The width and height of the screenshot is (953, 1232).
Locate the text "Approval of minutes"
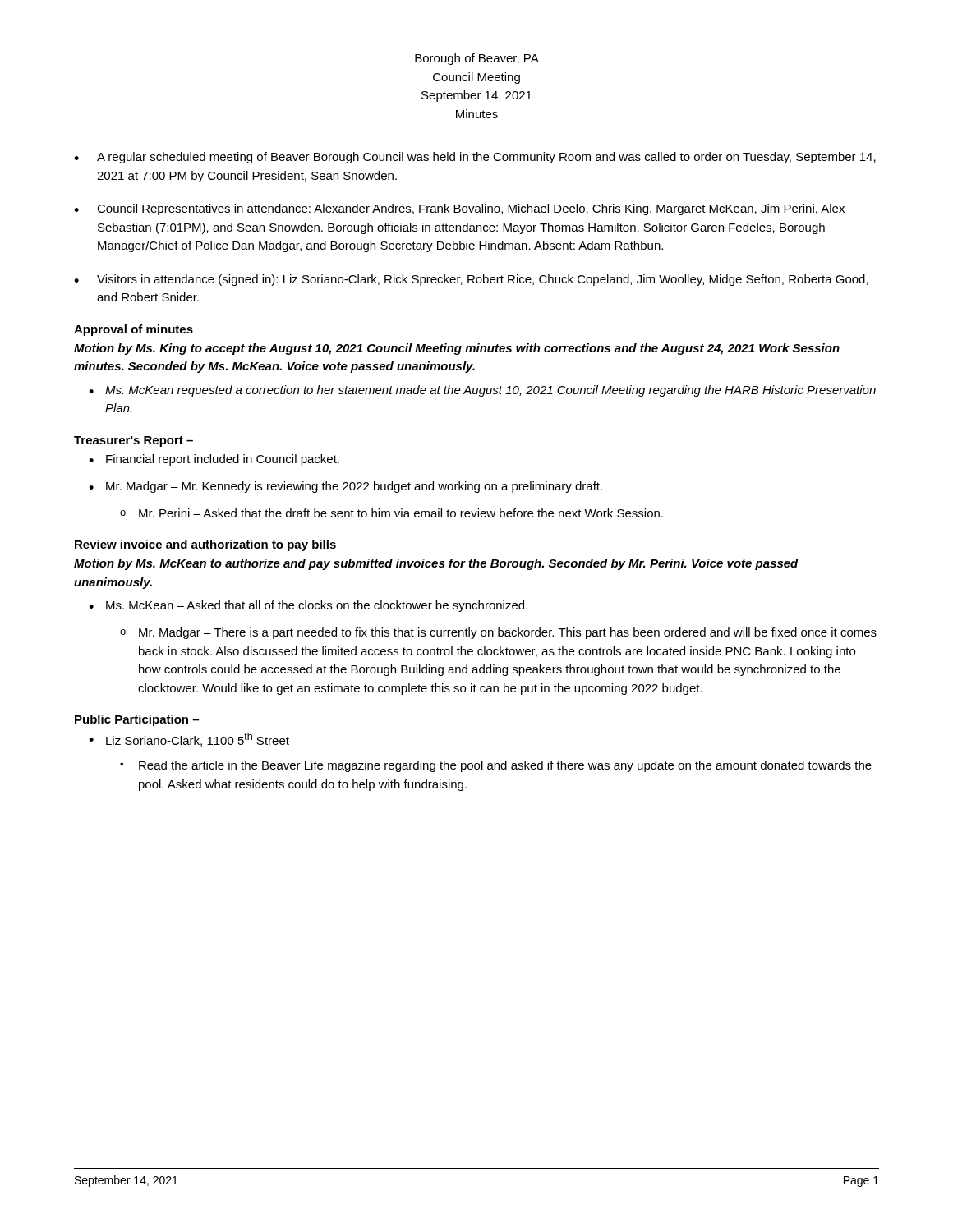134,329
